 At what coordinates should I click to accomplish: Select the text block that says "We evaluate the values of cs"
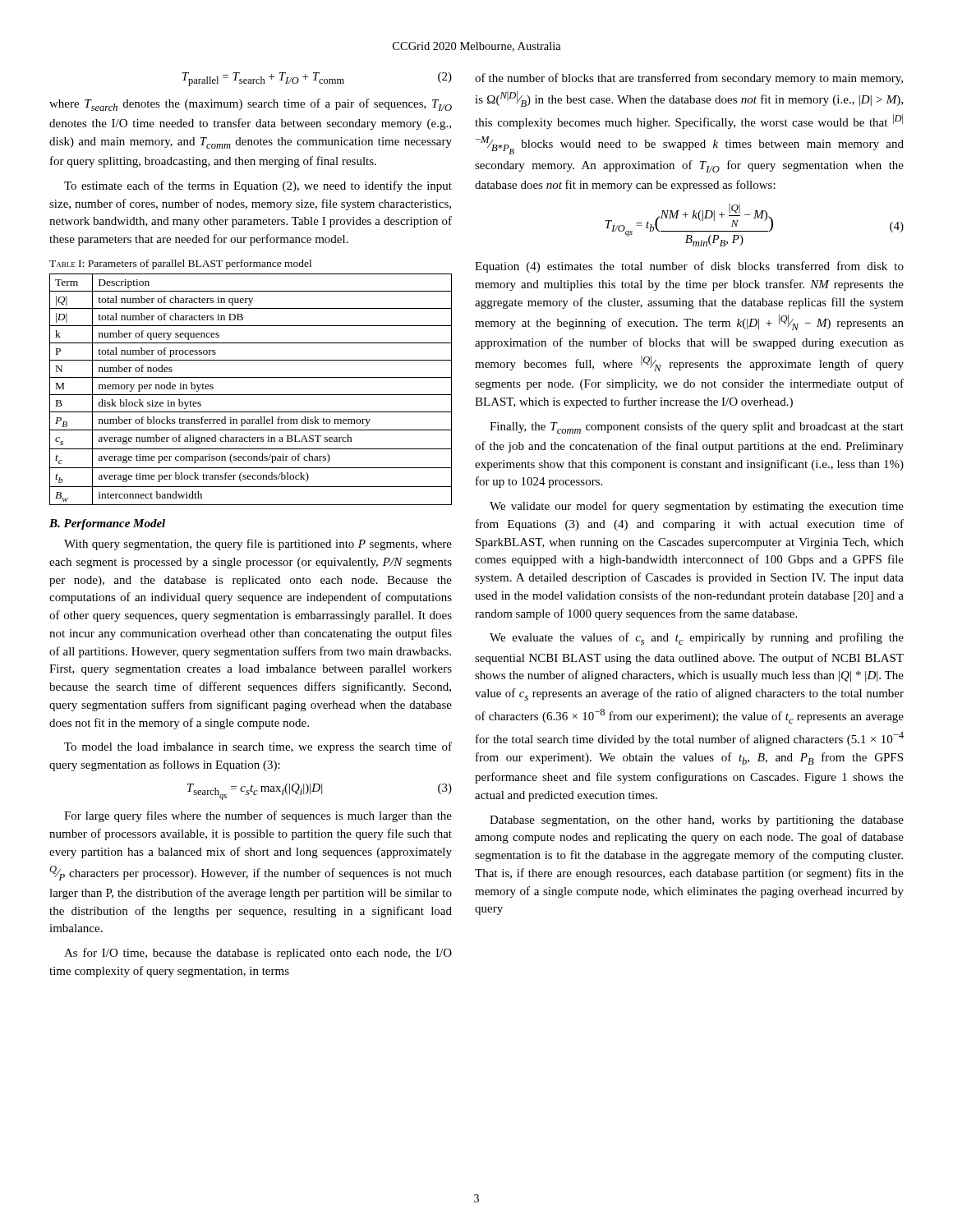point(689,716)
